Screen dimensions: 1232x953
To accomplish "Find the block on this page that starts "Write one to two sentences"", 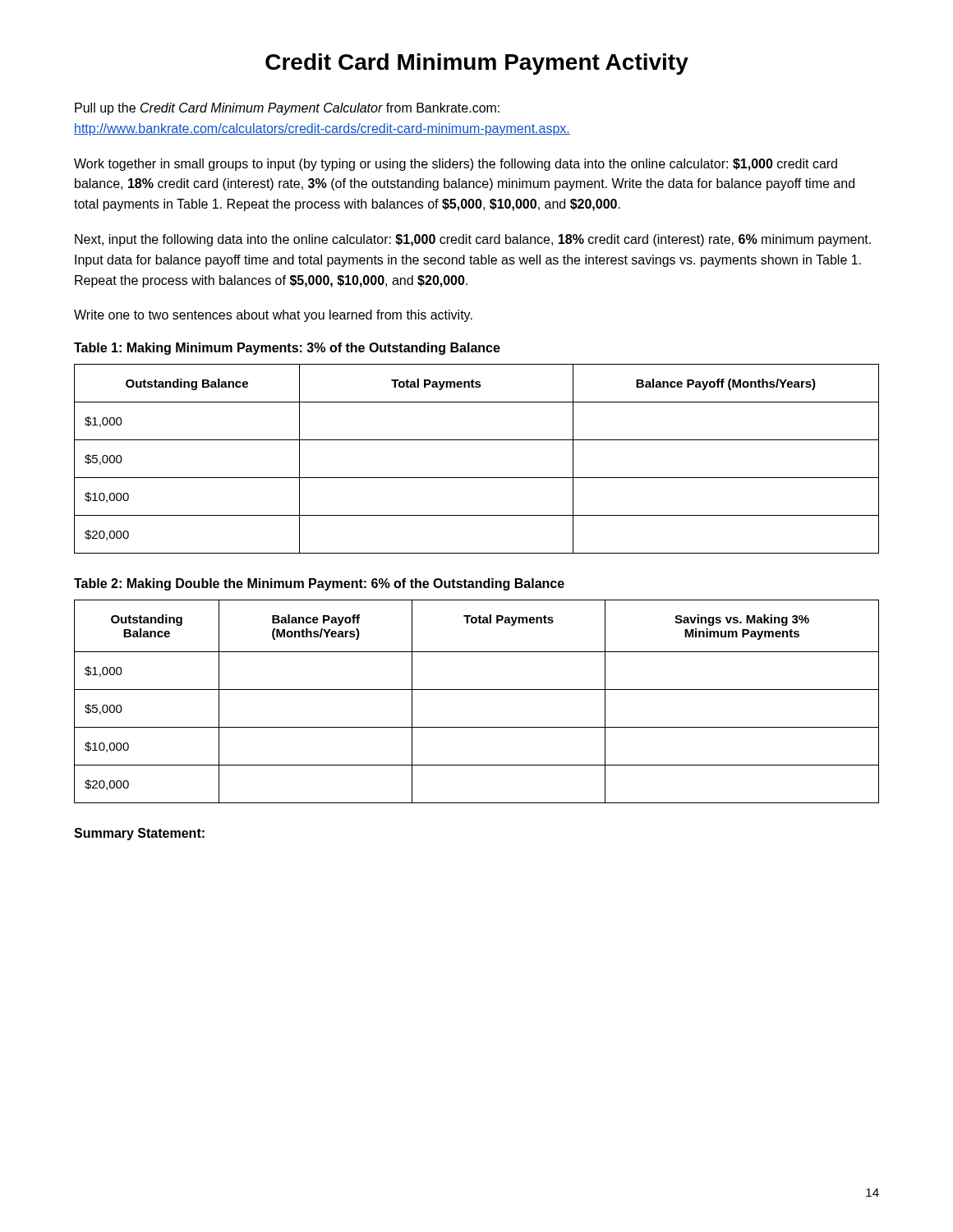I will click(274, 315).
